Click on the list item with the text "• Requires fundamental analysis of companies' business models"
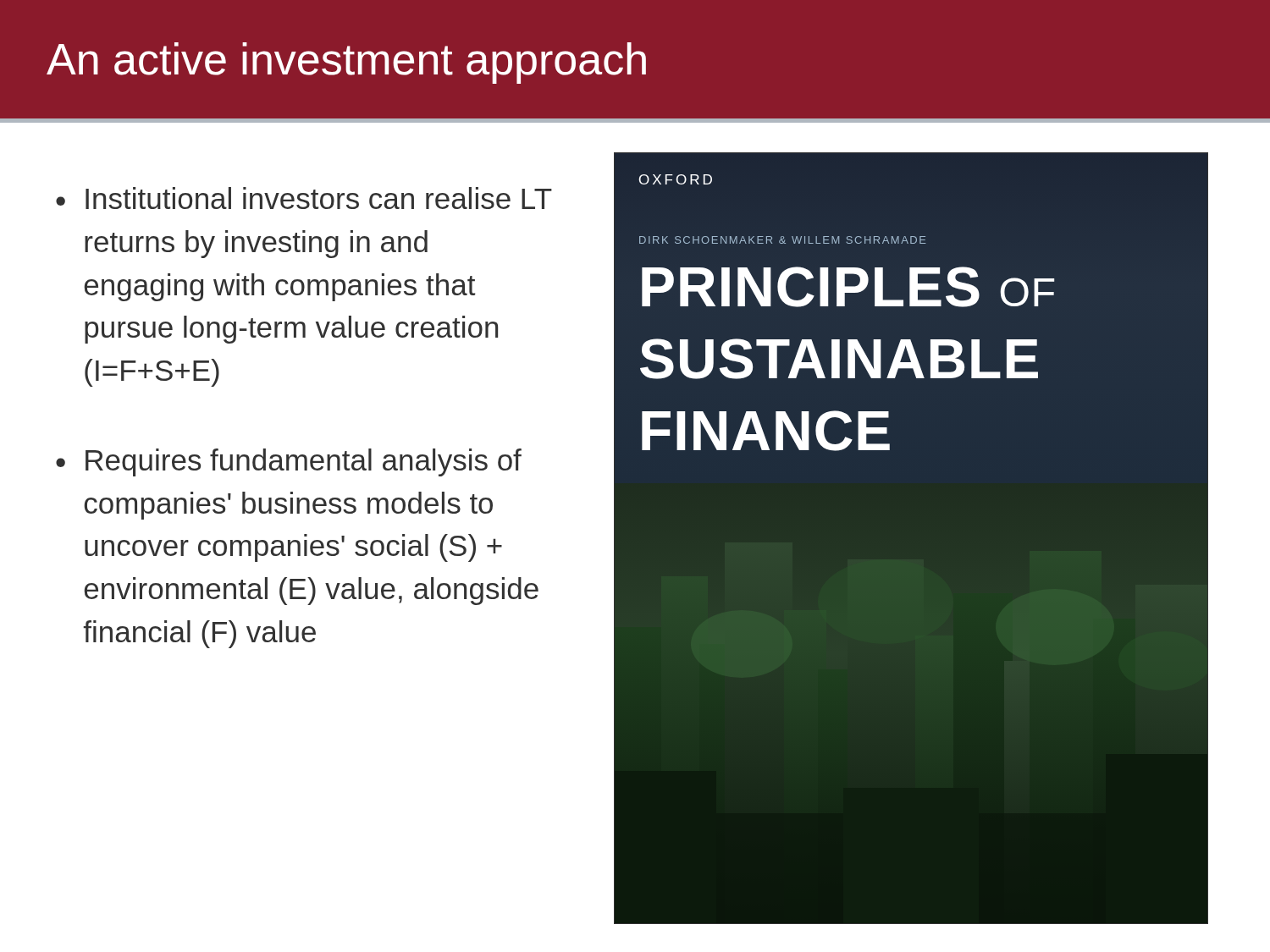Viewport: 1270px width, 952px height. [x=307, y=546]
